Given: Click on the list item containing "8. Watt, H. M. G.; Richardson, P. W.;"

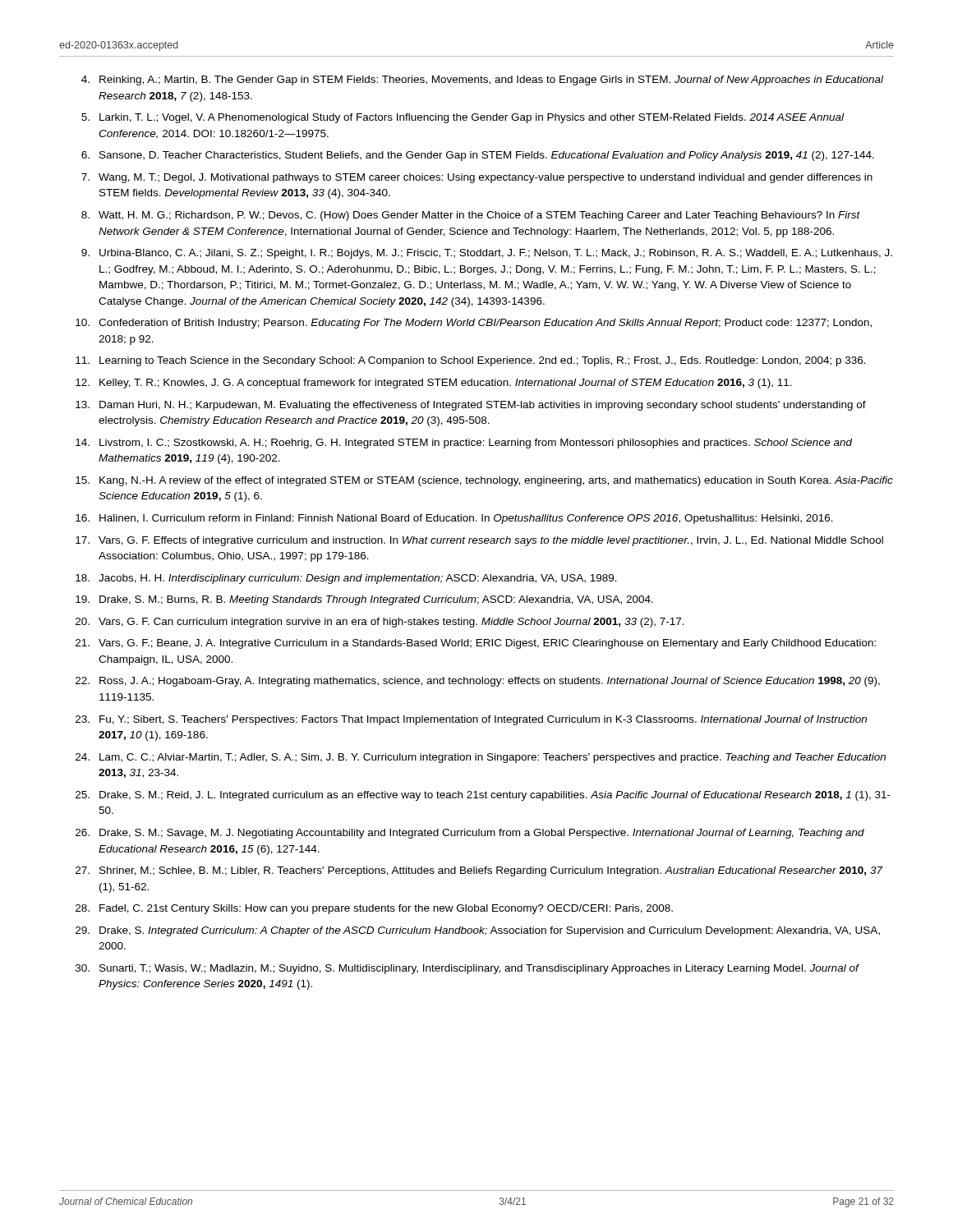Looking at the screenshot, I should (476, 223).
